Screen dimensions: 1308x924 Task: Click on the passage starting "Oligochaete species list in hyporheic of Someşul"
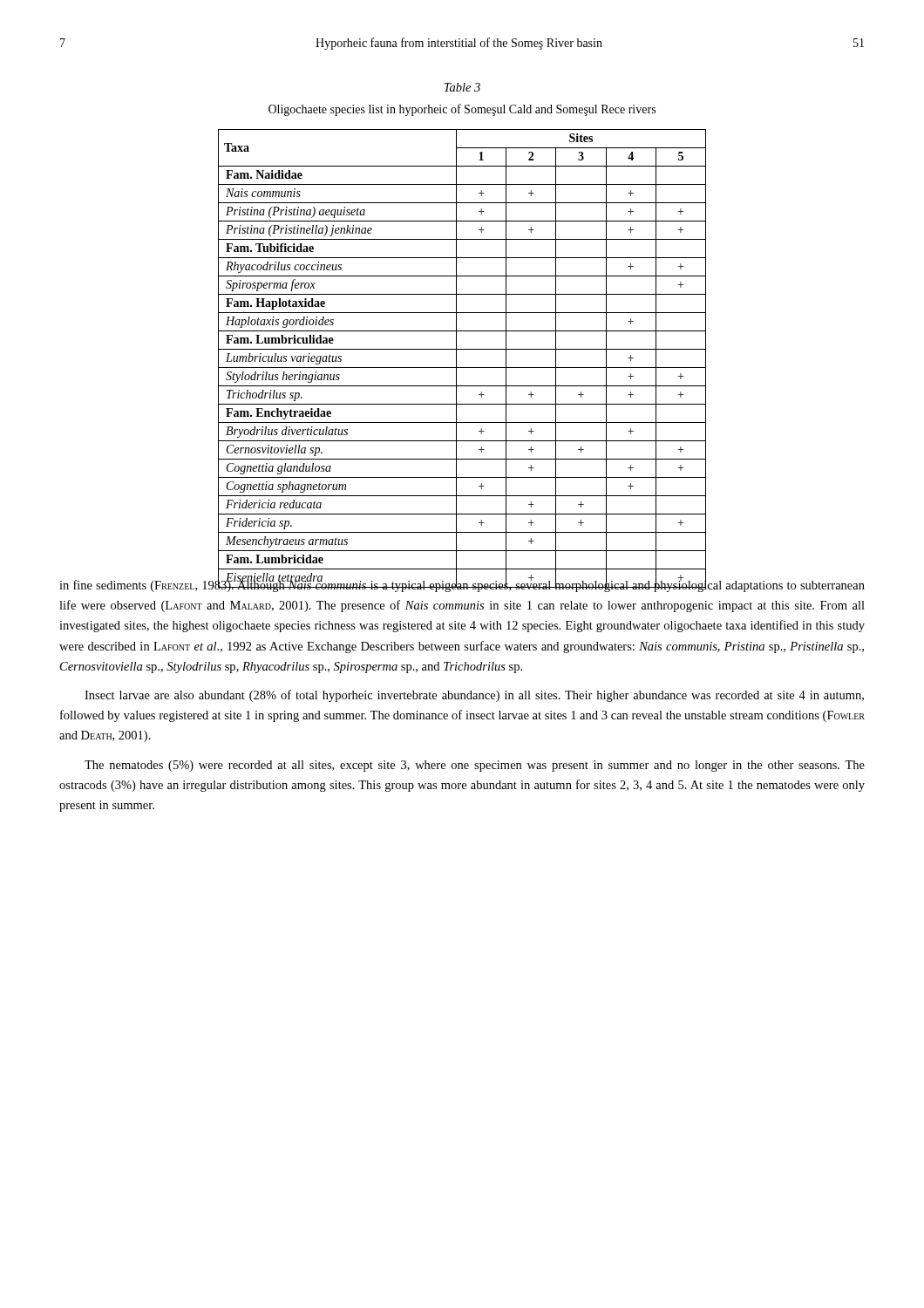(x=462, y=109)
